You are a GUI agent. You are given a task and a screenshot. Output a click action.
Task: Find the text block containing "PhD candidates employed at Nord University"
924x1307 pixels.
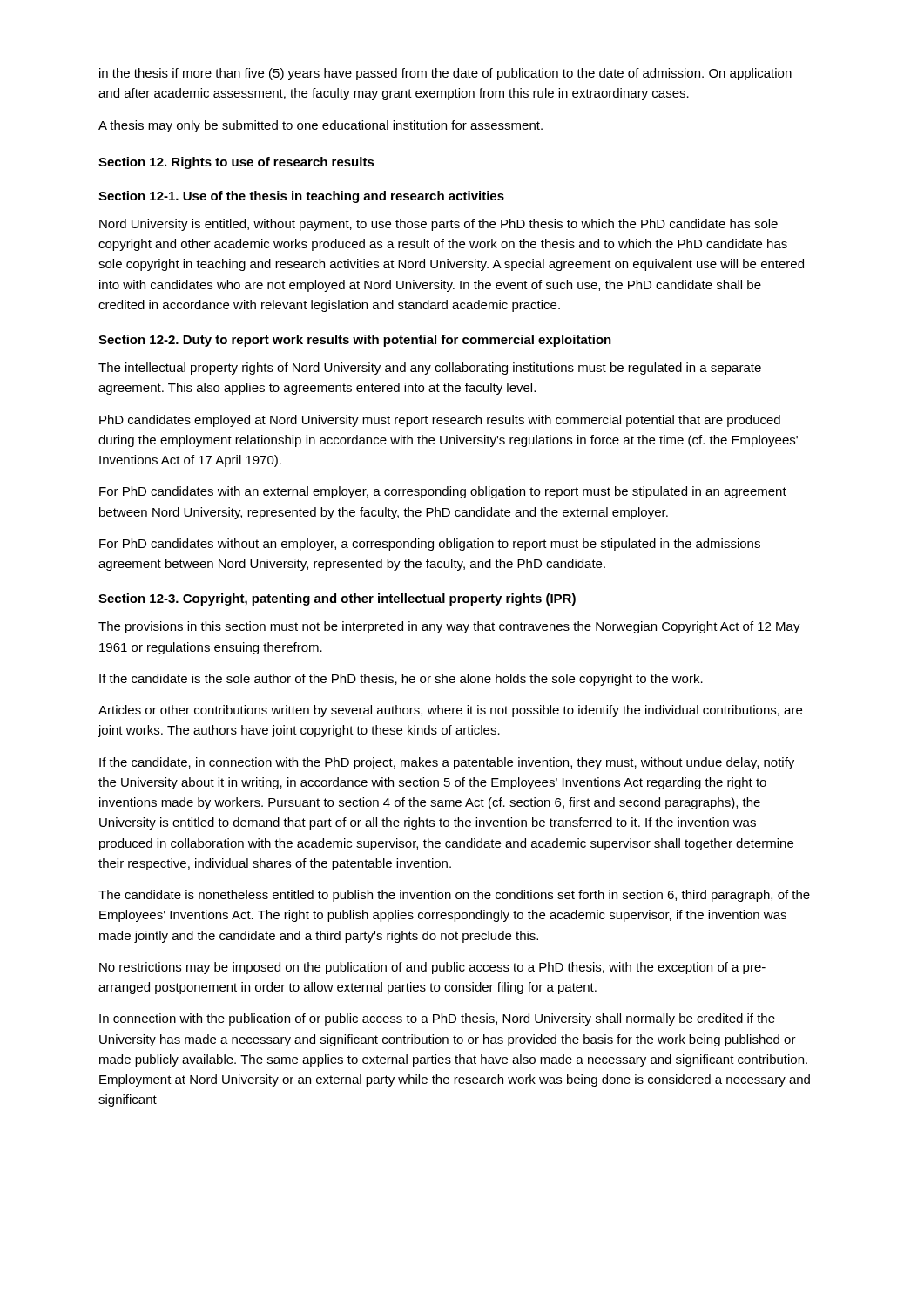[448, 439]
